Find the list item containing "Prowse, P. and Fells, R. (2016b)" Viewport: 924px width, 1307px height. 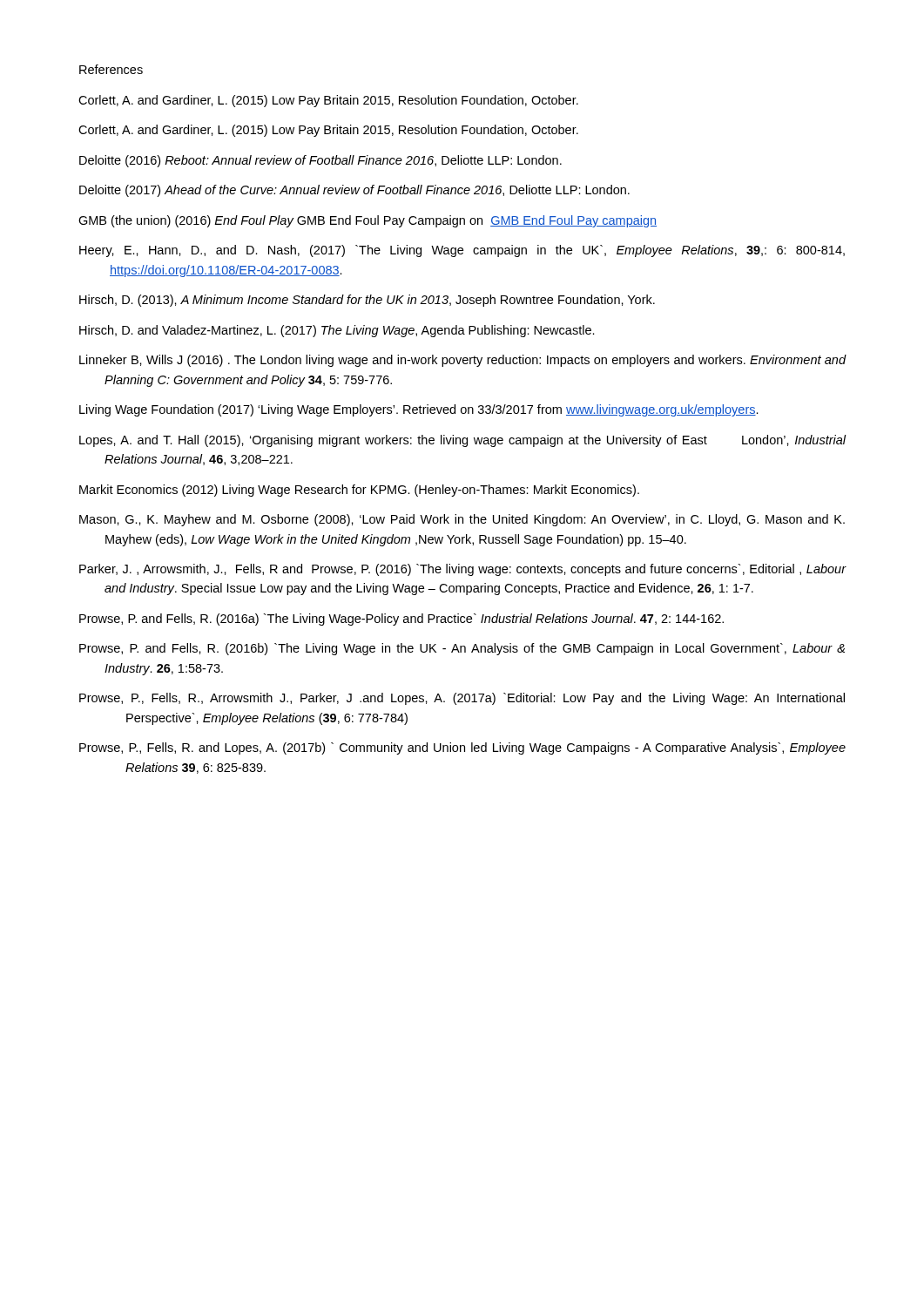(462, 658)
